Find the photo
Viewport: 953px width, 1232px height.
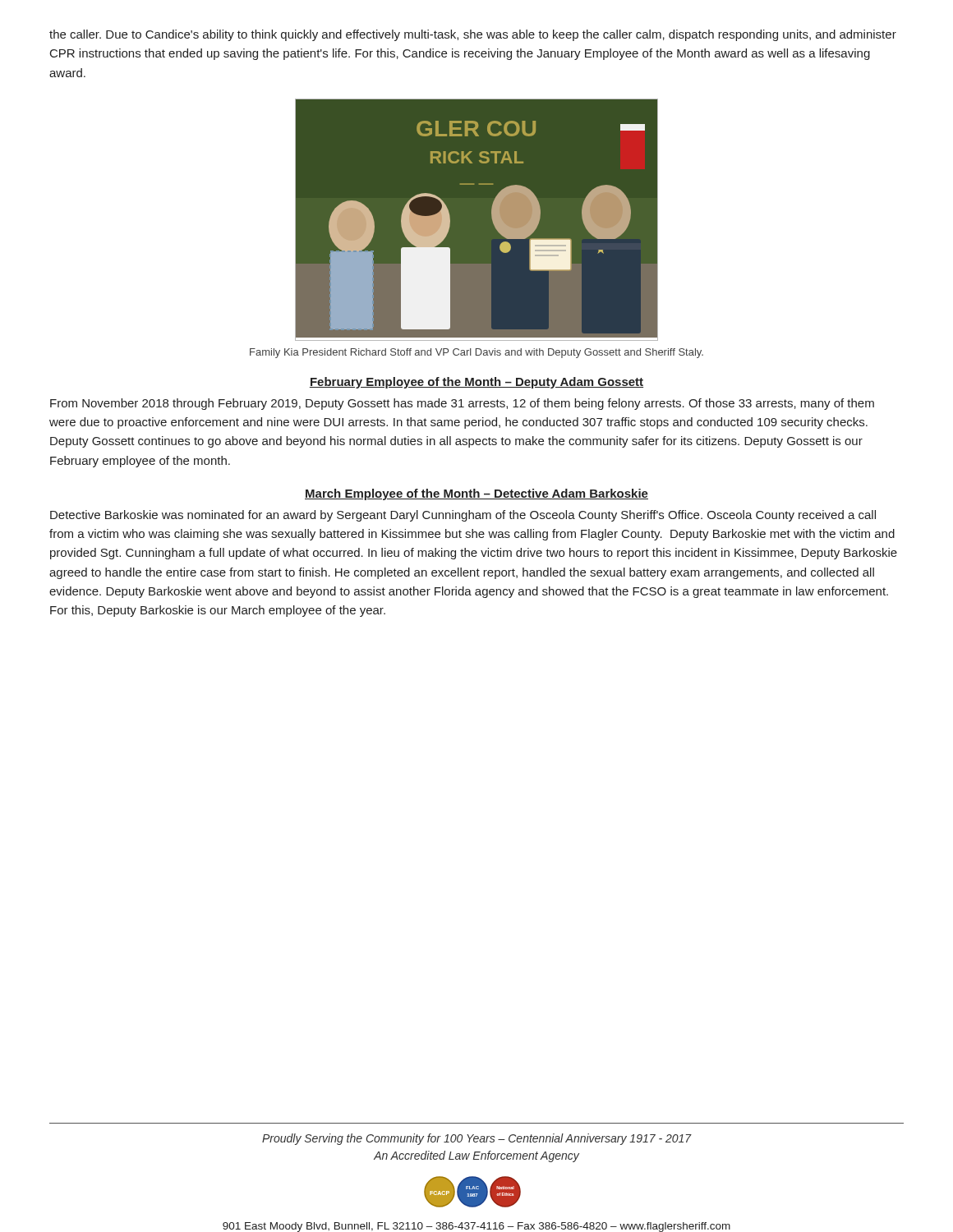point(476,219)
